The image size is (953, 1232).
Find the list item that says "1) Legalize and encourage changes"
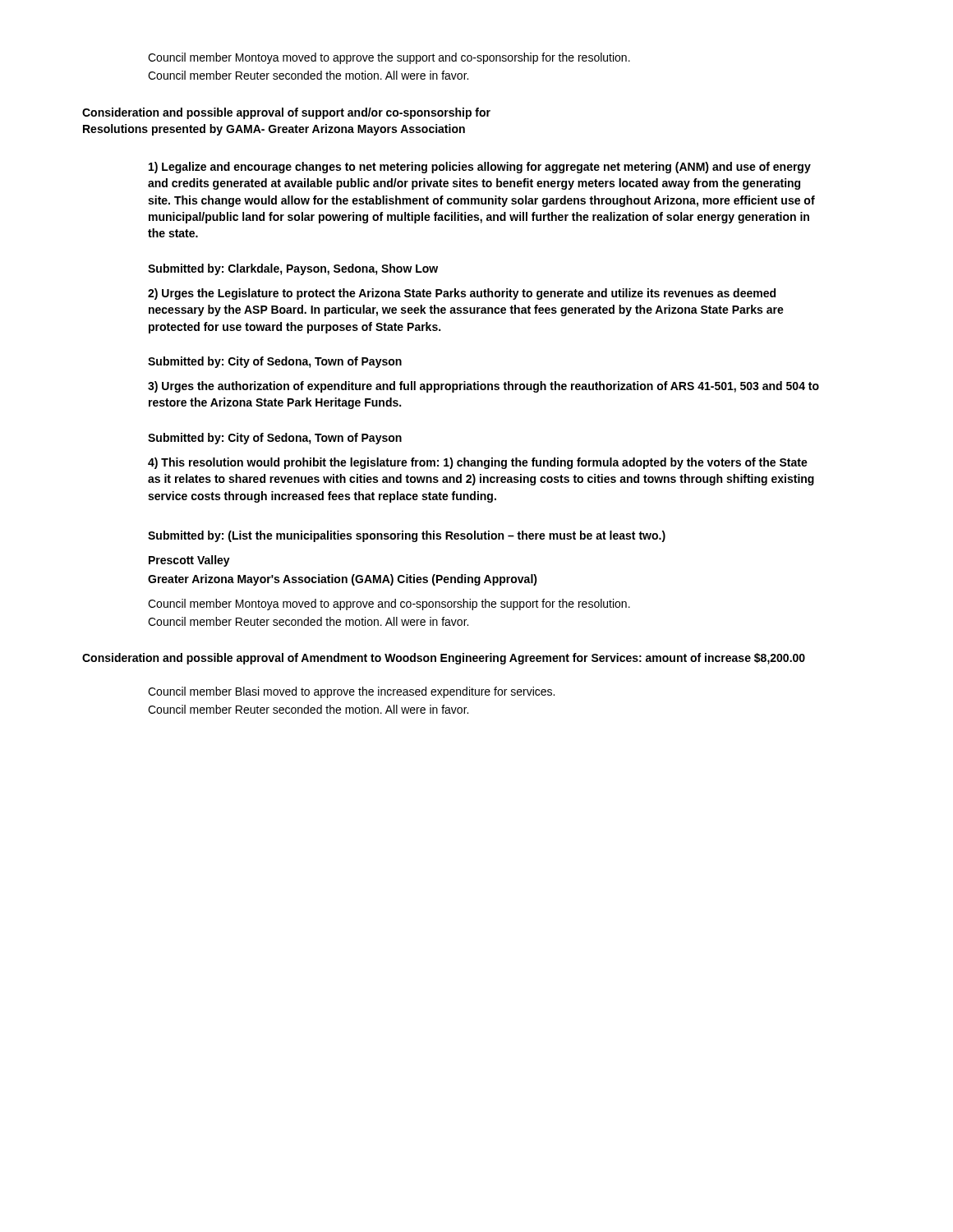(485, 200)
